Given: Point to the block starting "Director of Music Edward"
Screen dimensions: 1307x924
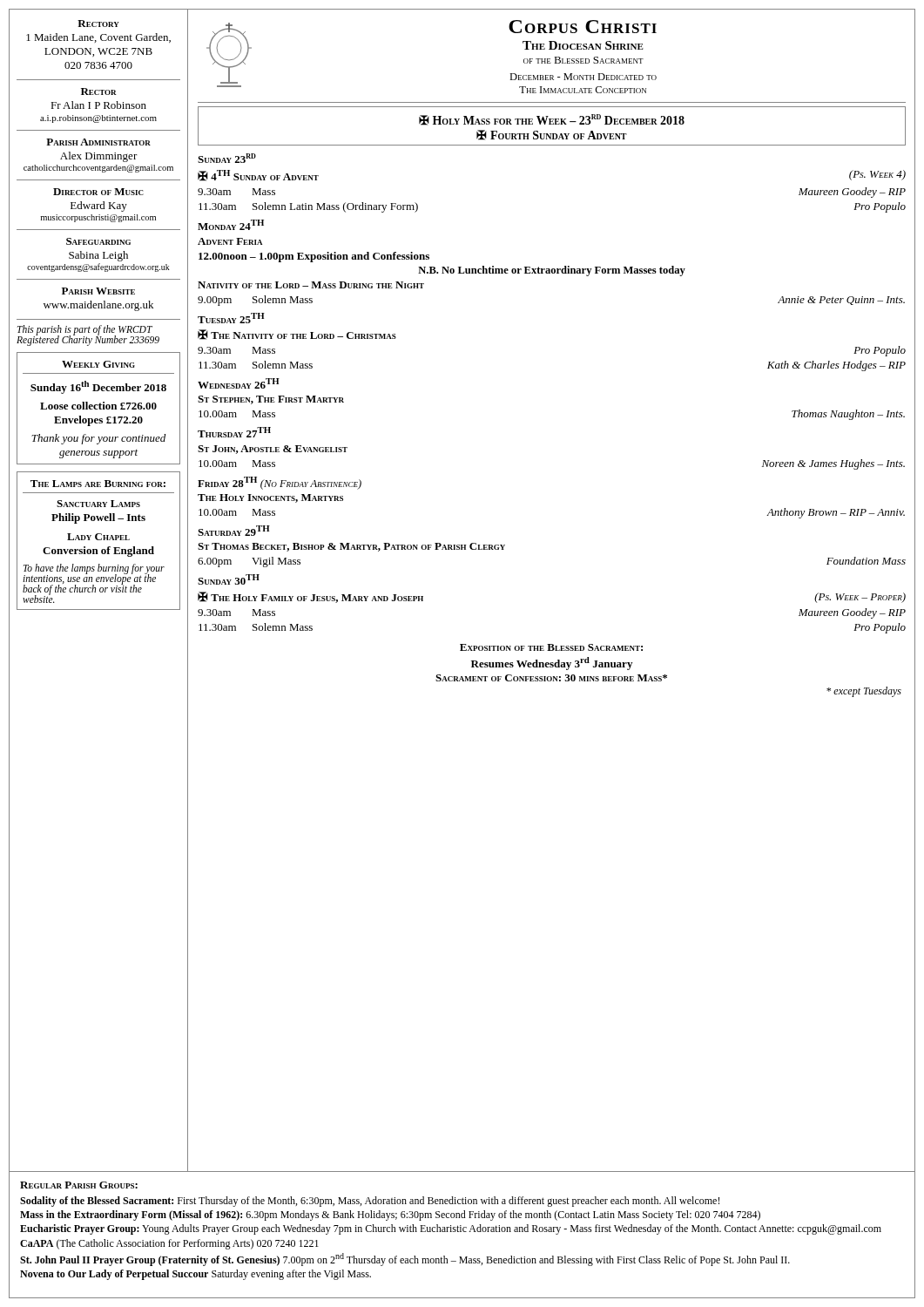Looking at the screenshot, I should [98, 203].
